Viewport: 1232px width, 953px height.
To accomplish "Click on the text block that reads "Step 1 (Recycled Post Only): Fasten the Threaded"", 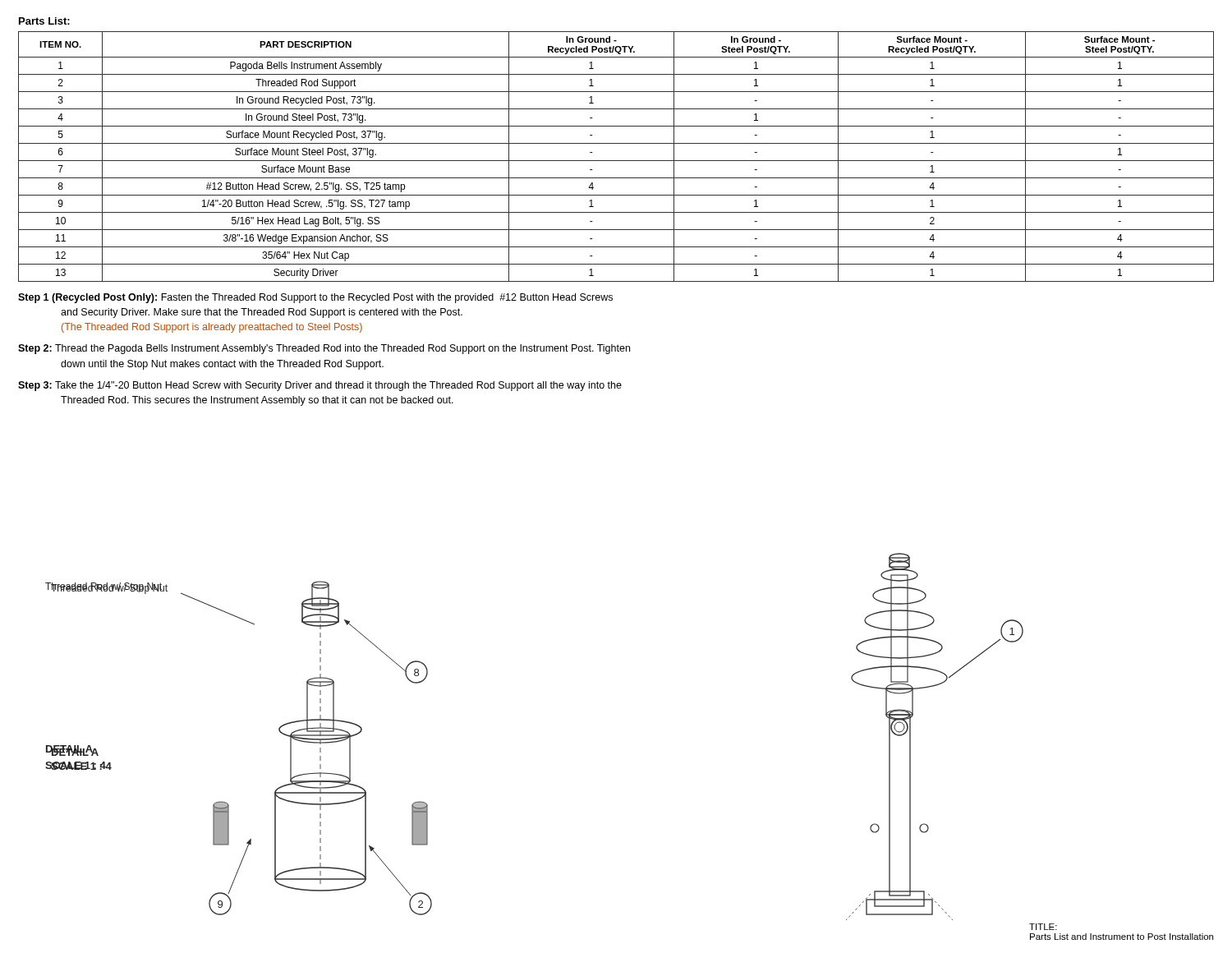I will pyautogui.click(x=316, y=312).
